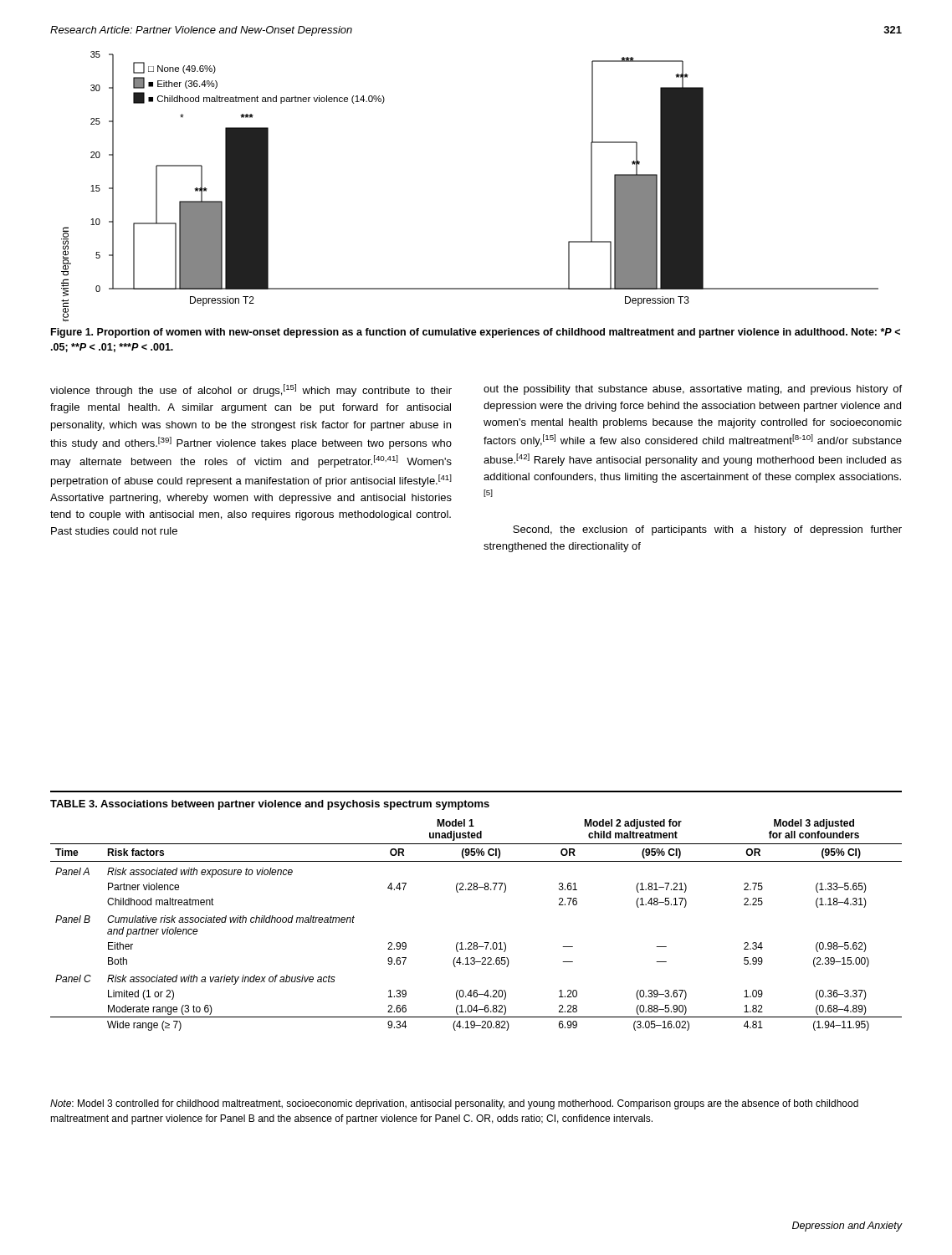The image size is (952, 1255).
Task: Find the grouped bar chart
Action: 476,184
